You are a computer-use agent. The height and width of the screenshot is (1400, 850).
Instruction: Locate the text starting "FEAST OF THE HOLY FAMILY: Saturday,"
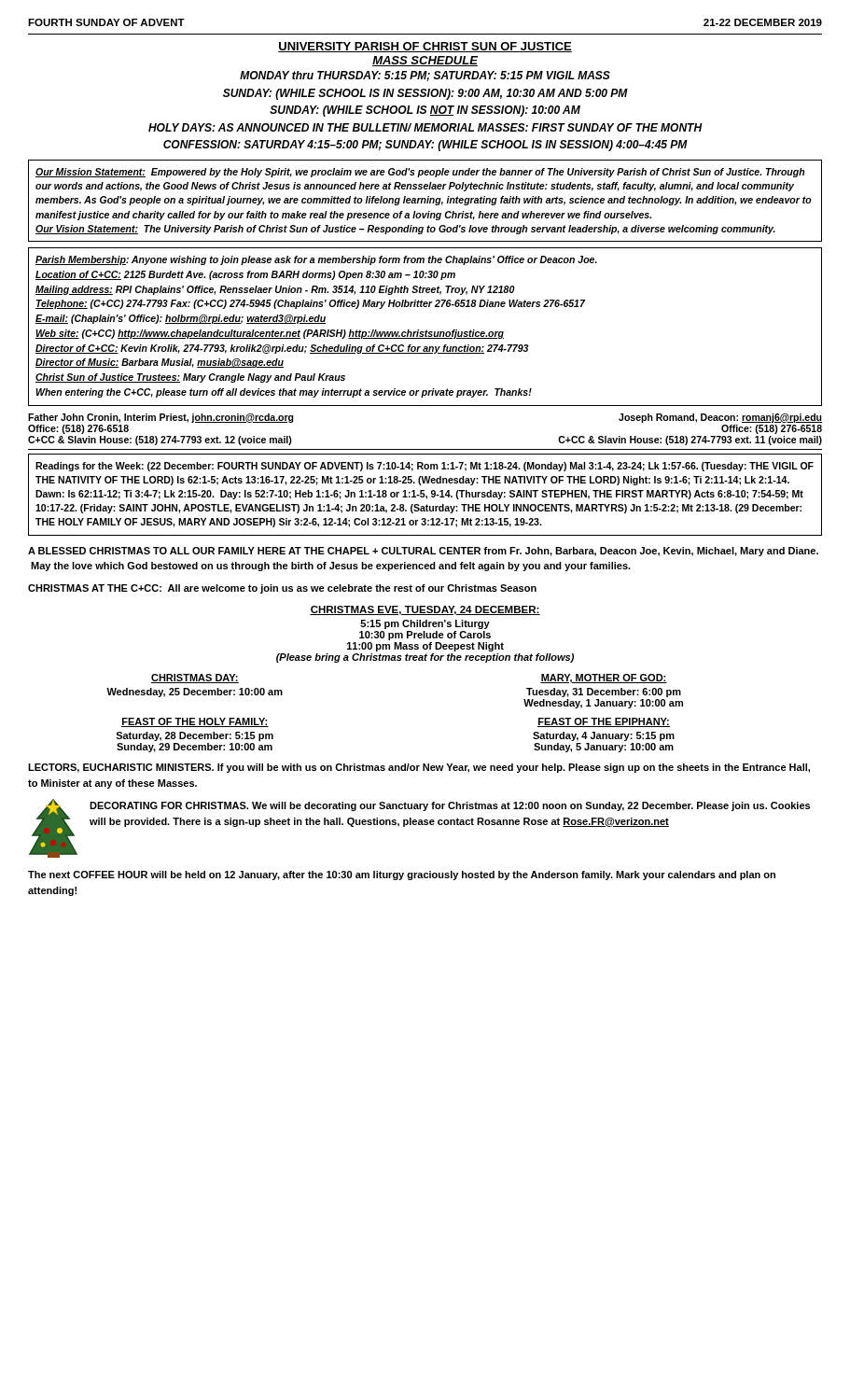[x=195, y=722]
